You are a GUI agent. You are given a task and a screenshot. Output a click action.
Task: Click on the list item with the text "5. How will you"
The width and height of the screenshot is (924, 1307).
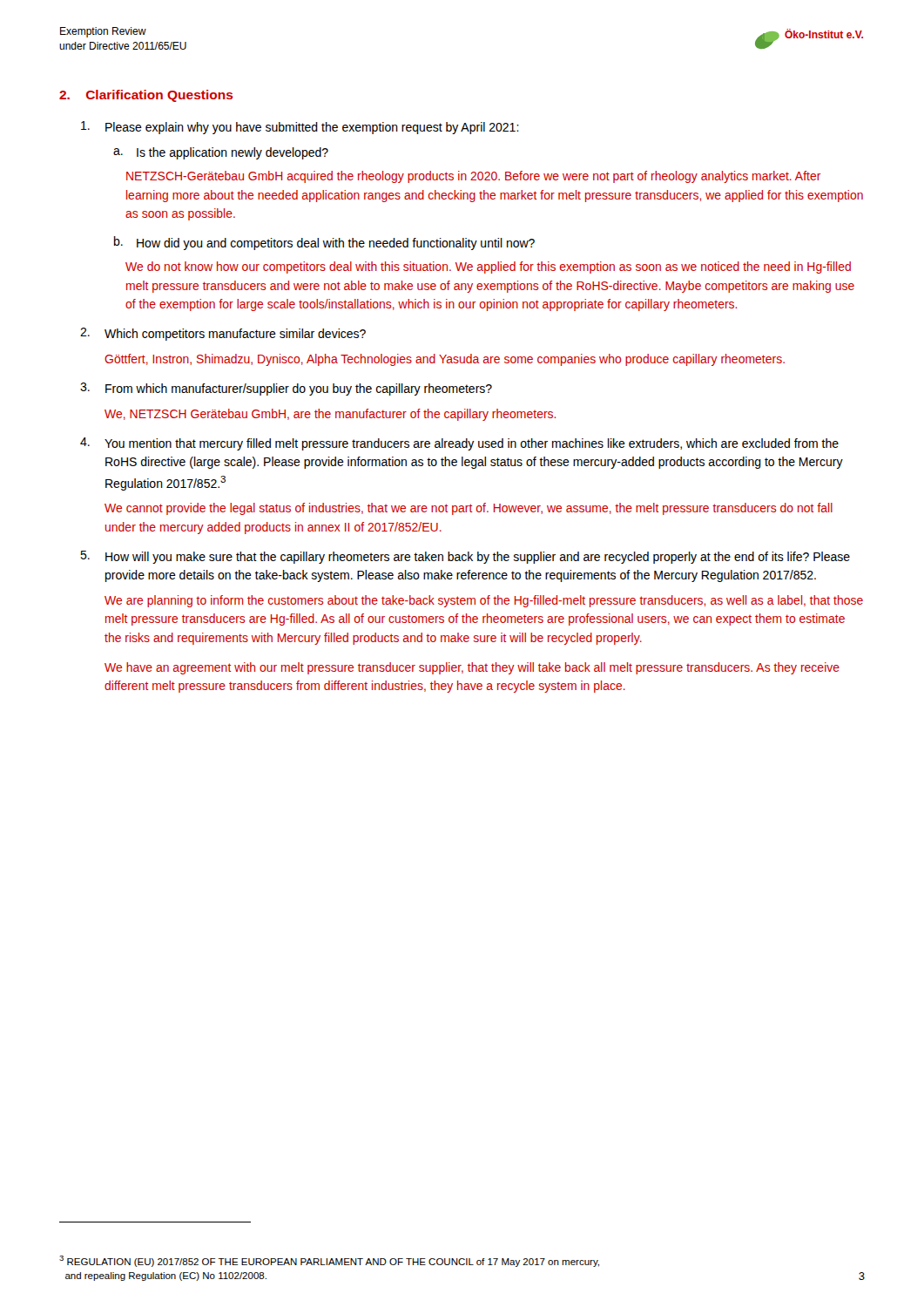472,566
